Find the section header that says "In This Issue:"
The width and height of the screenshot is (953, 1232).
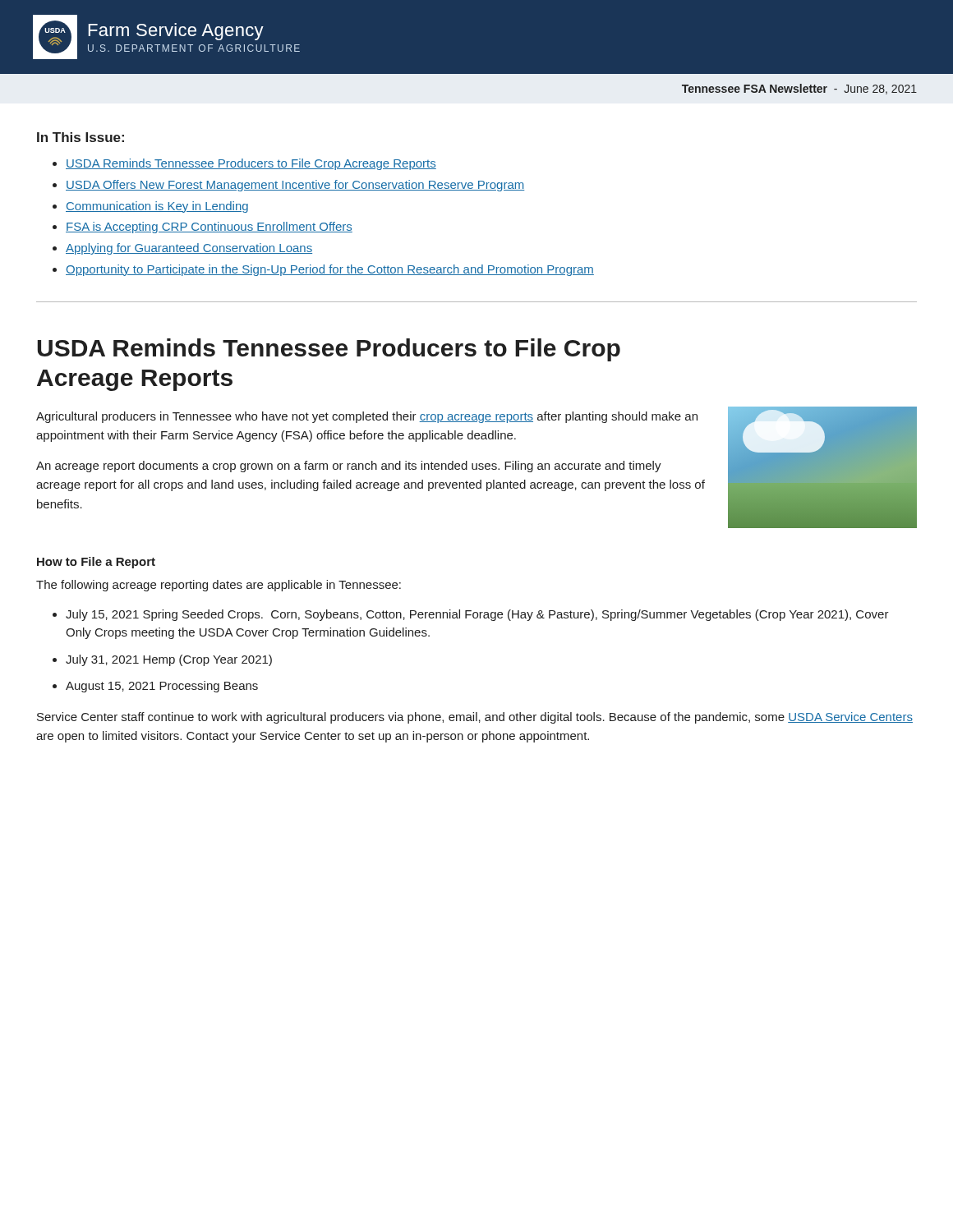pos(81,138)
